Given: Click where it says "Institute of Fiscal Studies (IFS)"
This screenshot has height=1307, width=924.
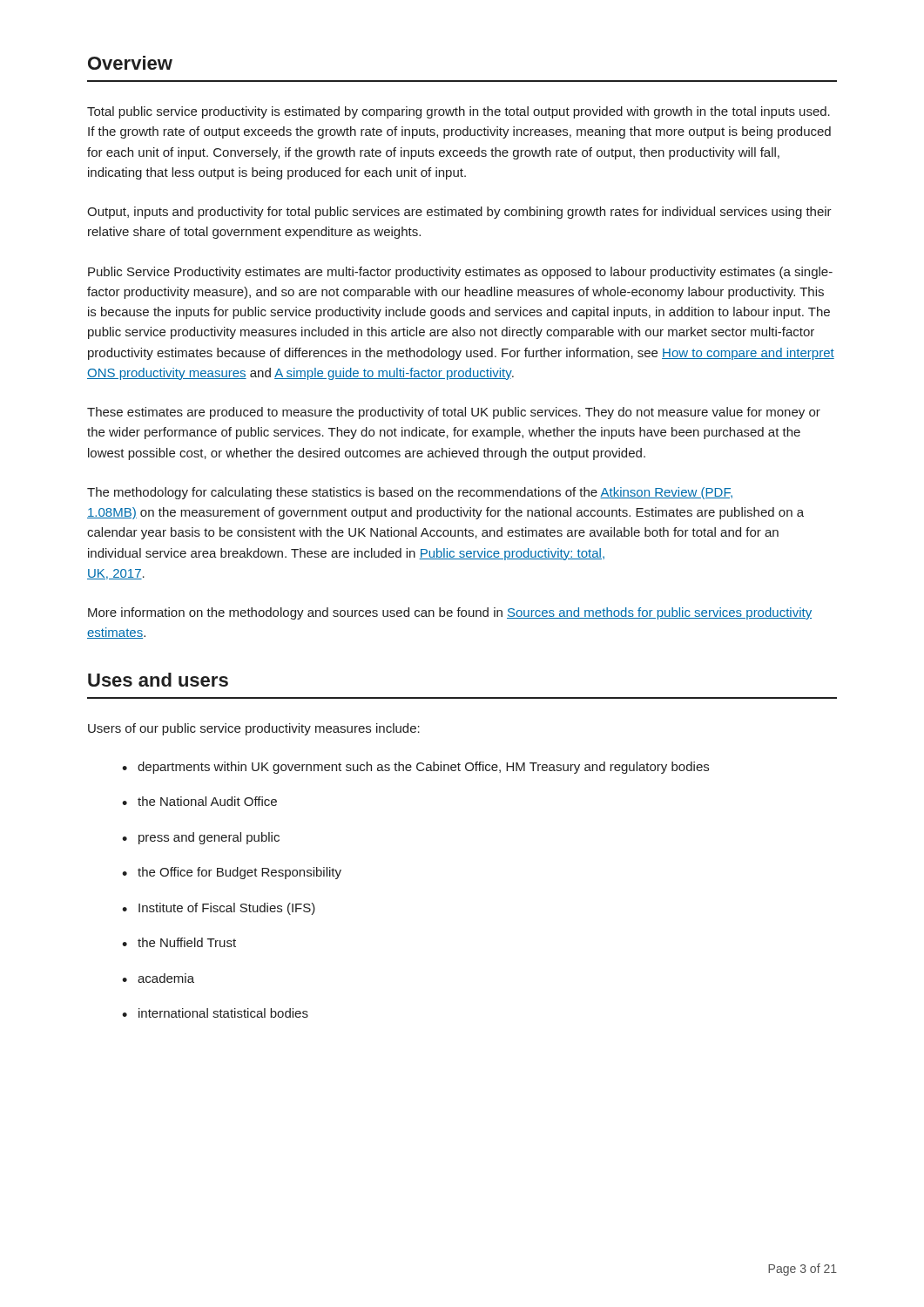Looking at the screenshot, I should tap(219, 909).
